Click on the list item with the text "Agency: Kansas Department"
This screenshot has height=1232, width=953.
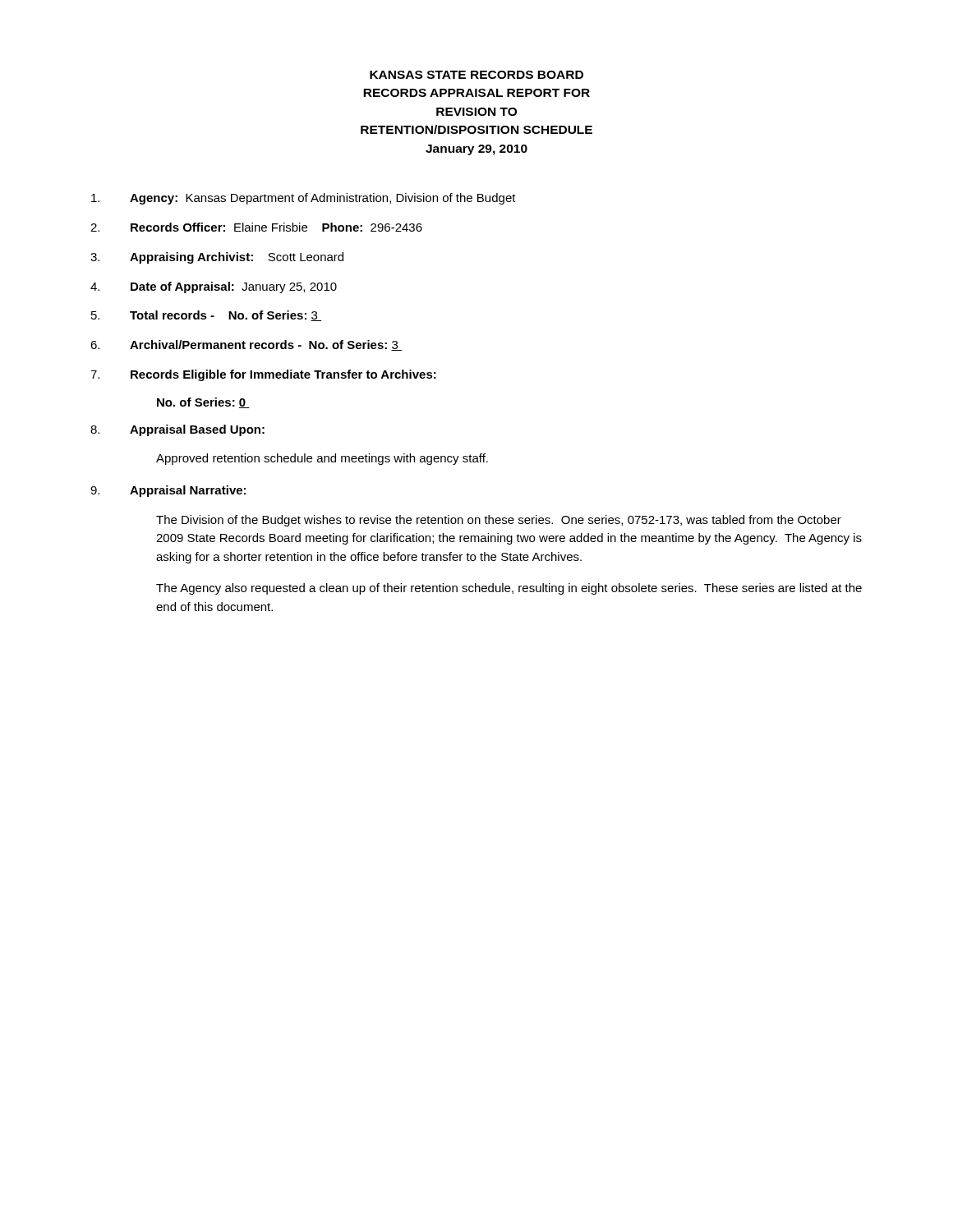[x=303, y=198]
